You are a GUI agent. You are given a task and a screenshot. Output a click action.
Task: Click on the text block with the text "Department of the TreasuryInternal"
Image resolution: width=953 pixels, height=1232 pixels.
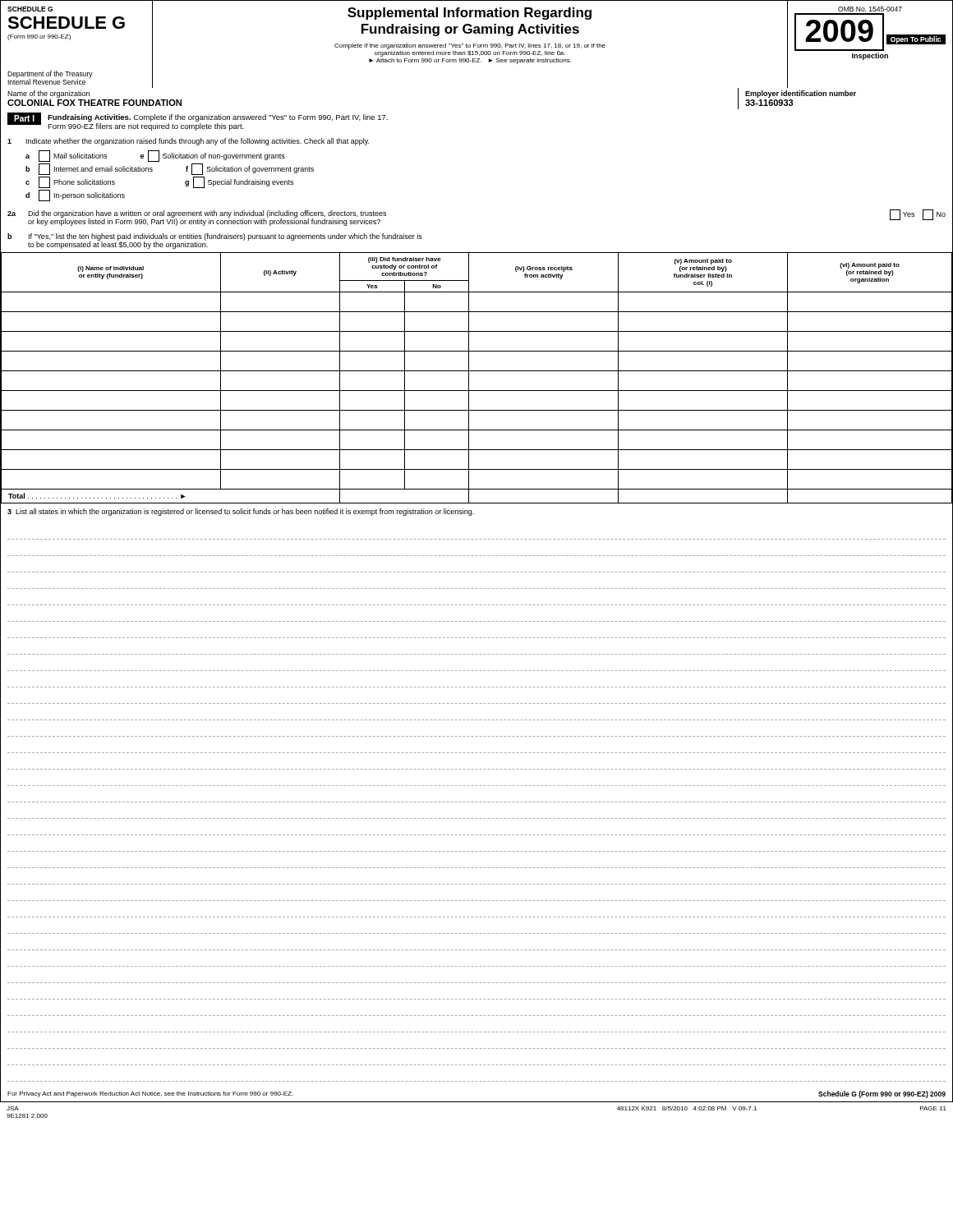pos(46,76)
